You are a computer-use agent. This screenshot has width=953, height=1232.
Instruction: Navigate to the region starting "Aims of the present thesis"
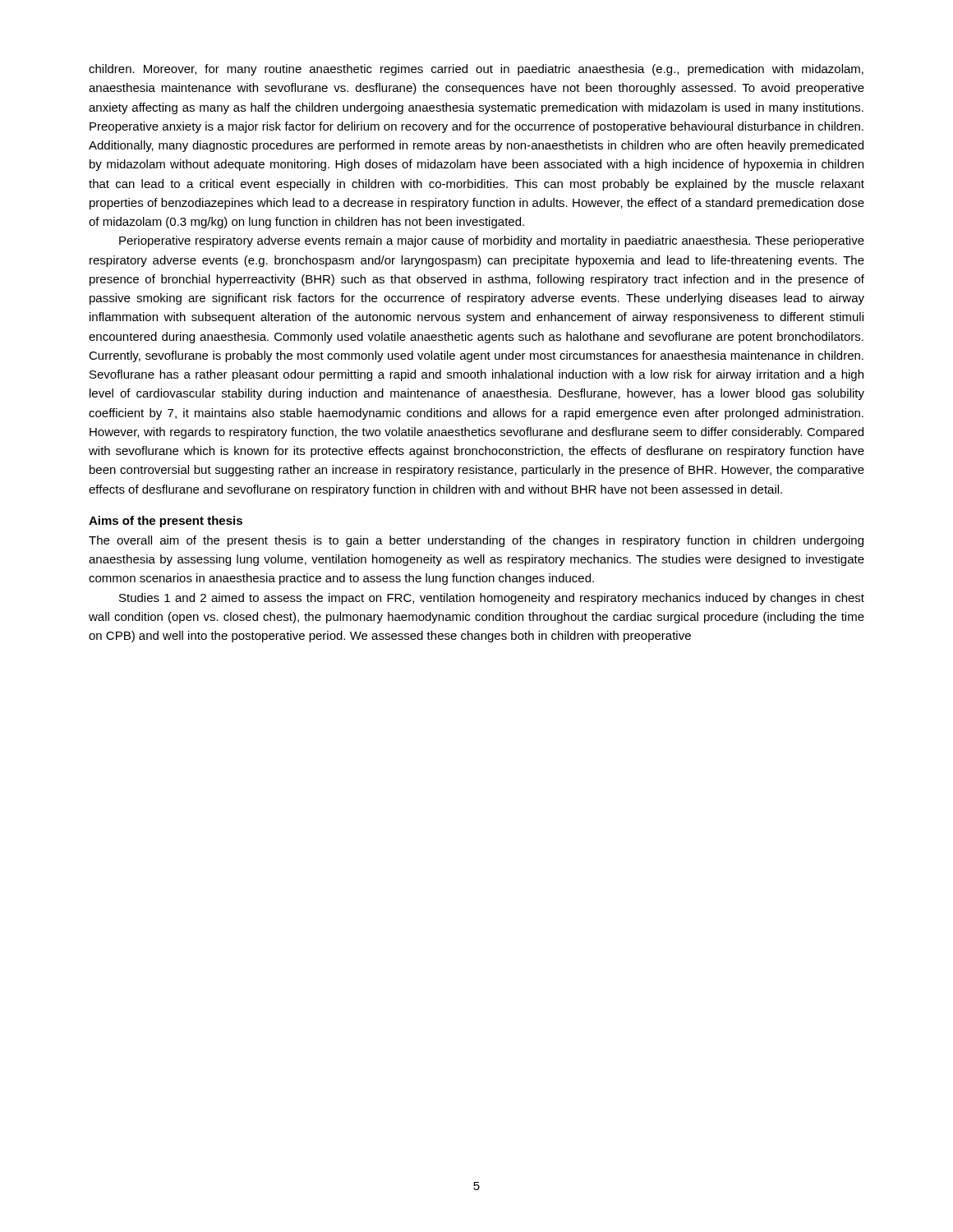click(x=166, y=520)
